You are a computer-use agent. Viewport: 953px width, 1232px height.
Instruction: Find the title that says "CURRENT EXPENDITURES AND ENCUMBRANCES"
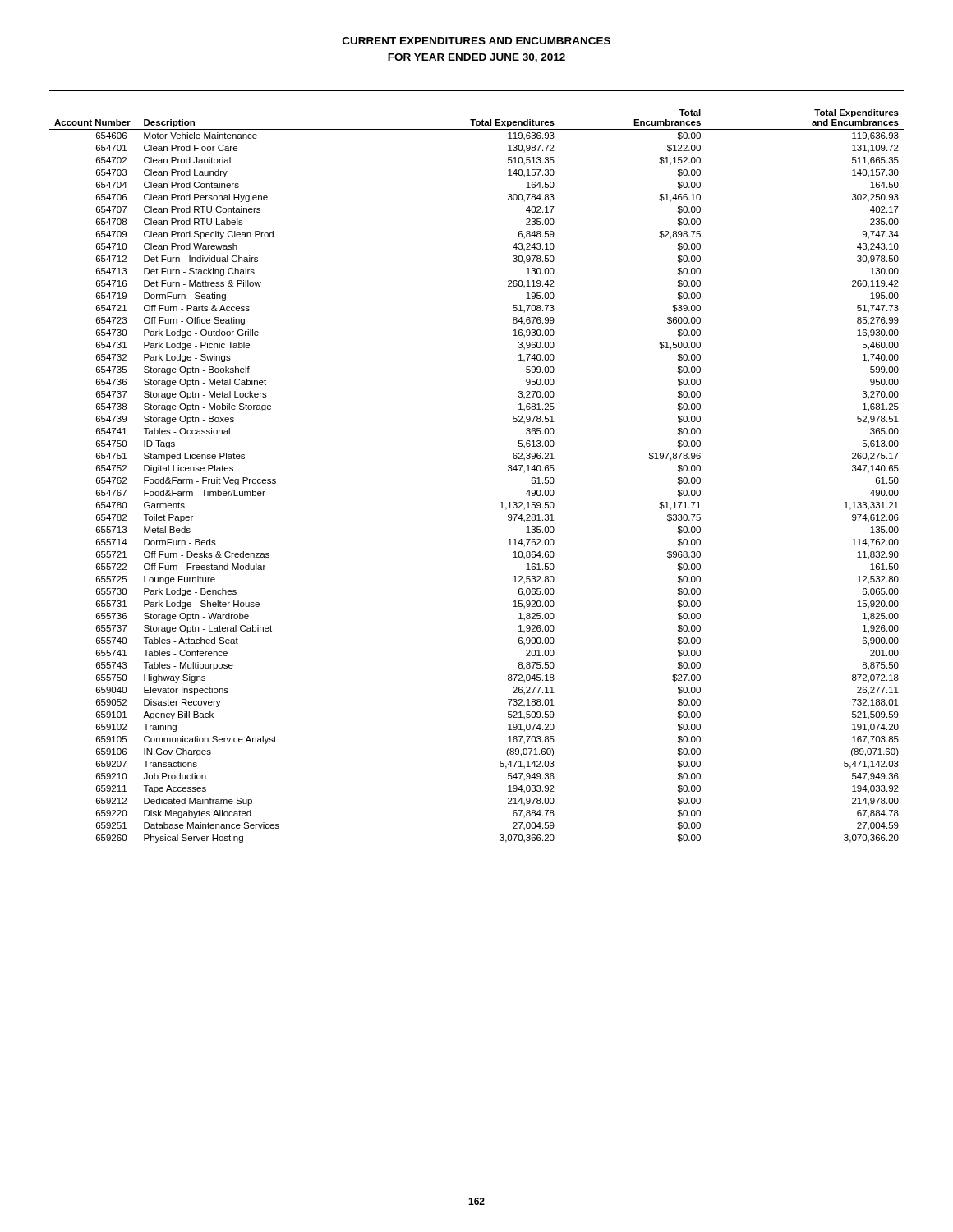(x=476, y=50)
